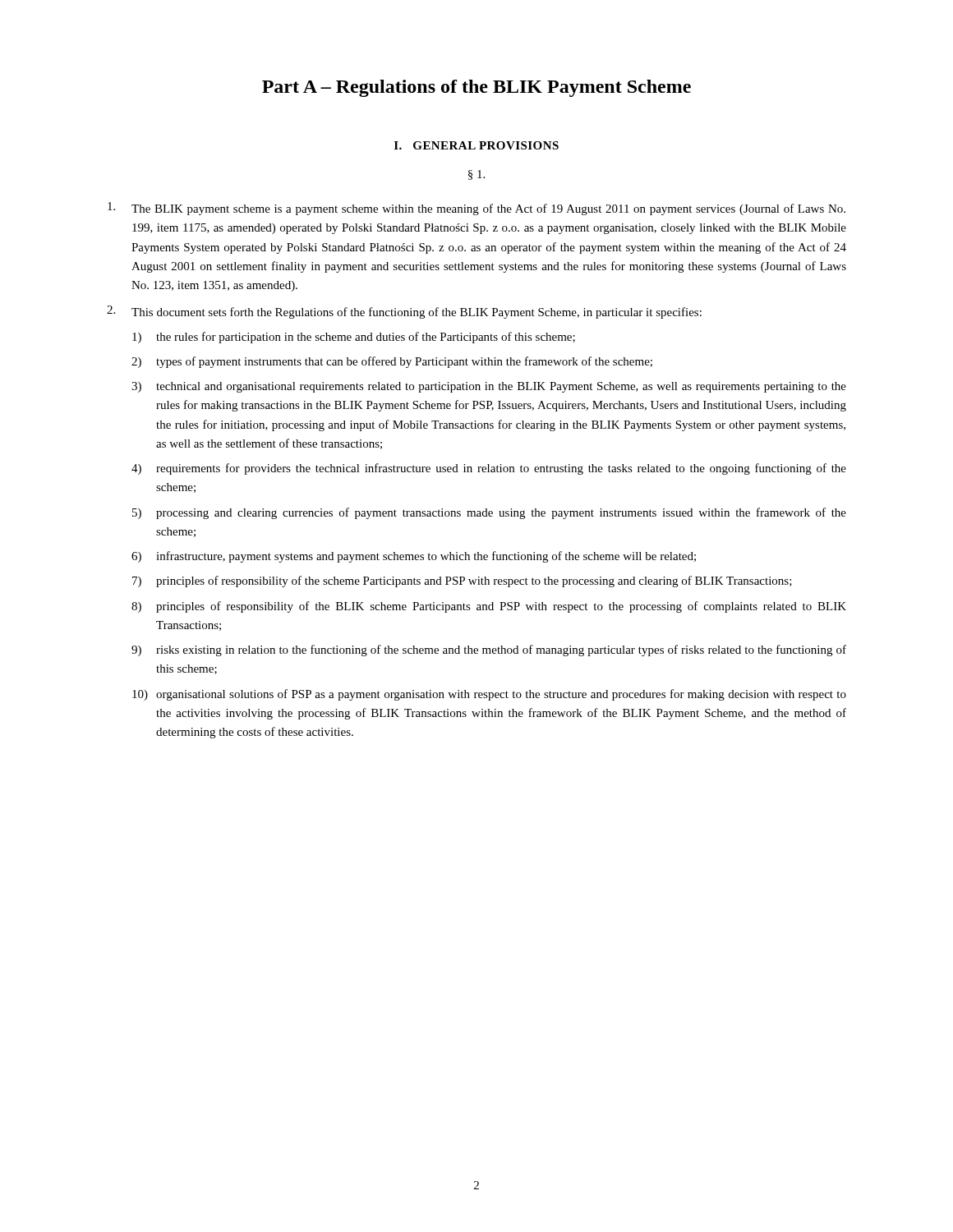
Task: Point to the block beginning "The BLIK payment scheme is a payment"
Action: tap(476, 247)
